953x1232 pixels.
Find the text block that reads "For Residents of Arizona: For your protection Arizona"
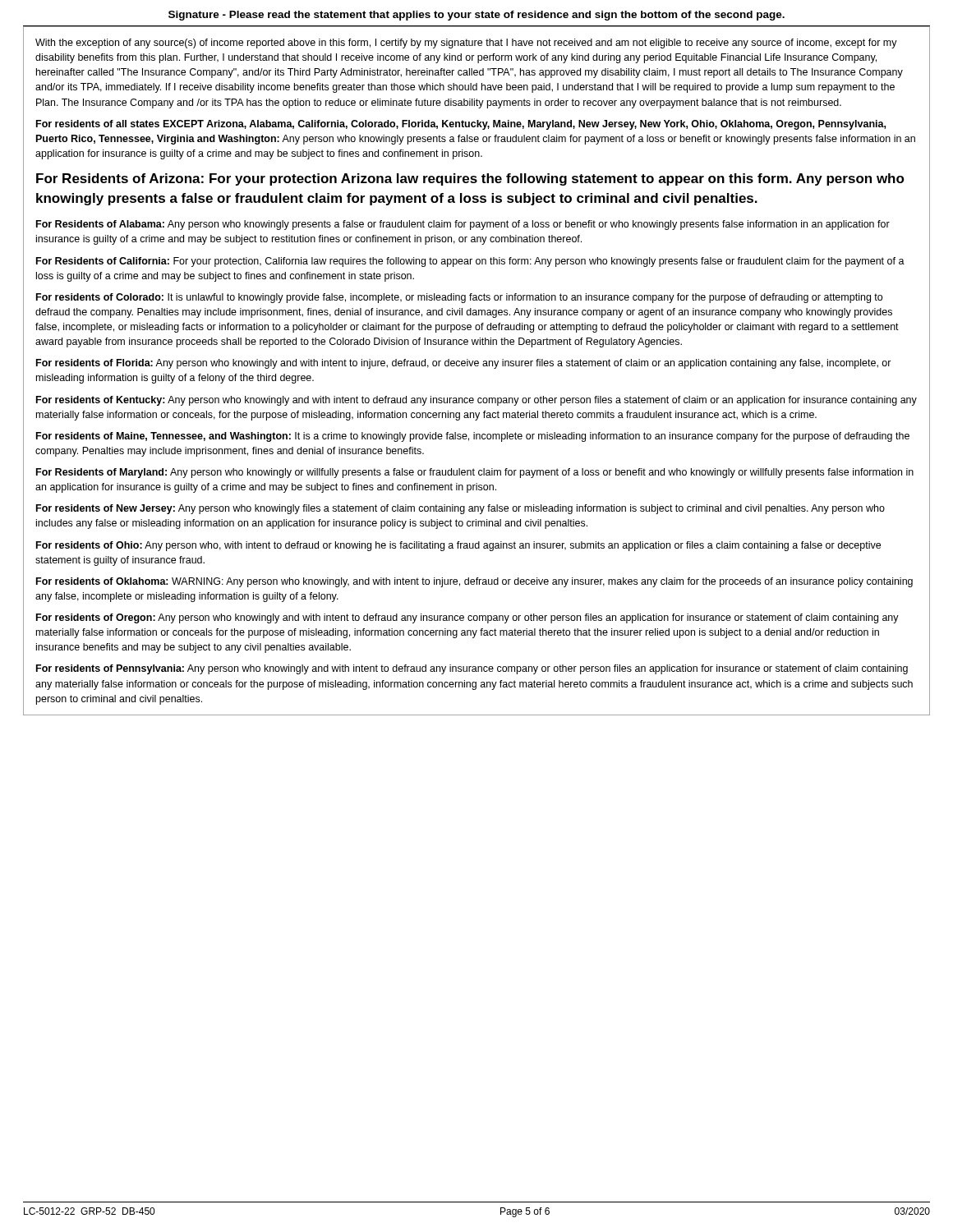coord(470,189)
